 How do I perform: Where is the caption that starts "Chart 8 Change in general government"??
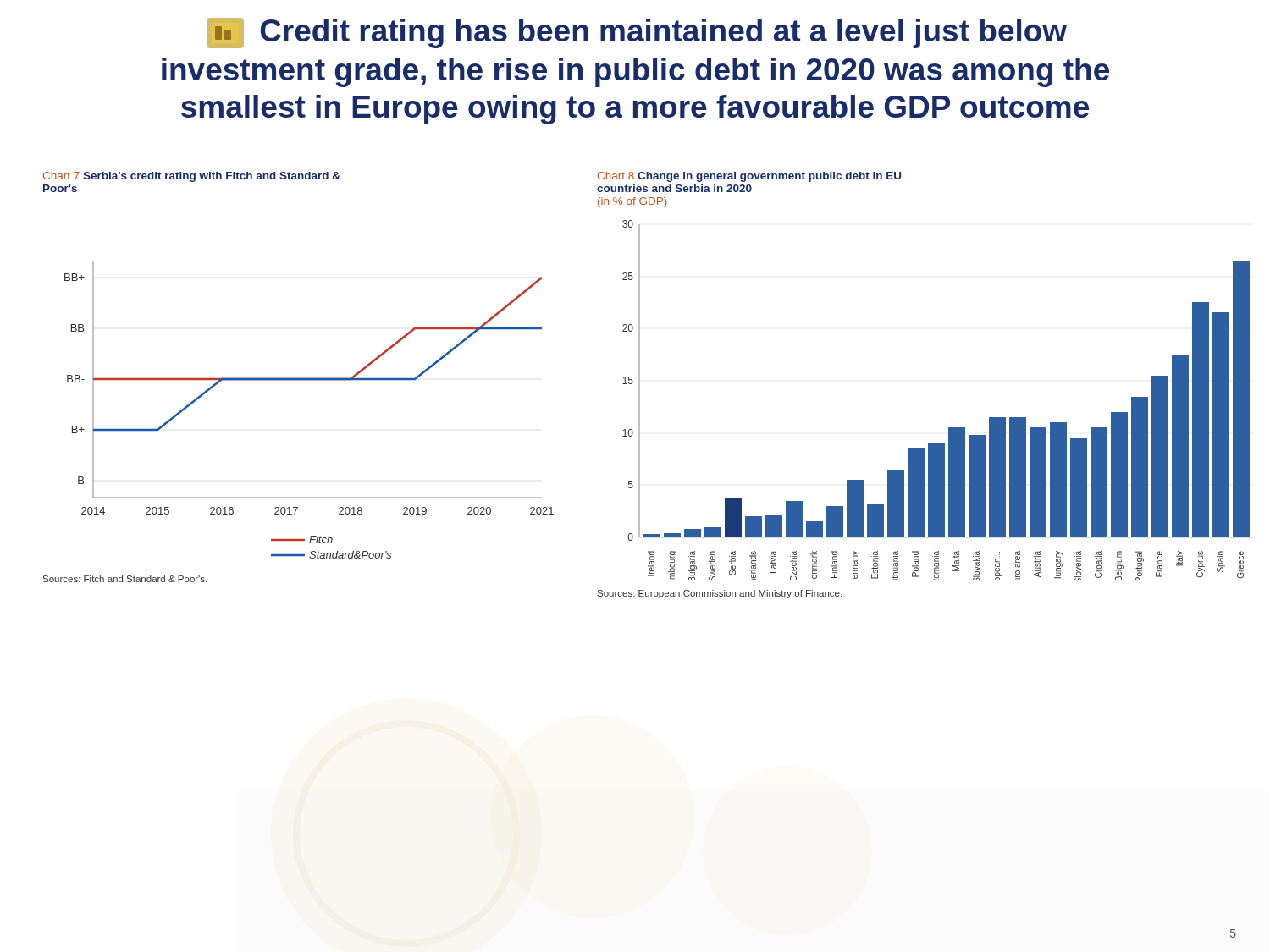(749, 188)
